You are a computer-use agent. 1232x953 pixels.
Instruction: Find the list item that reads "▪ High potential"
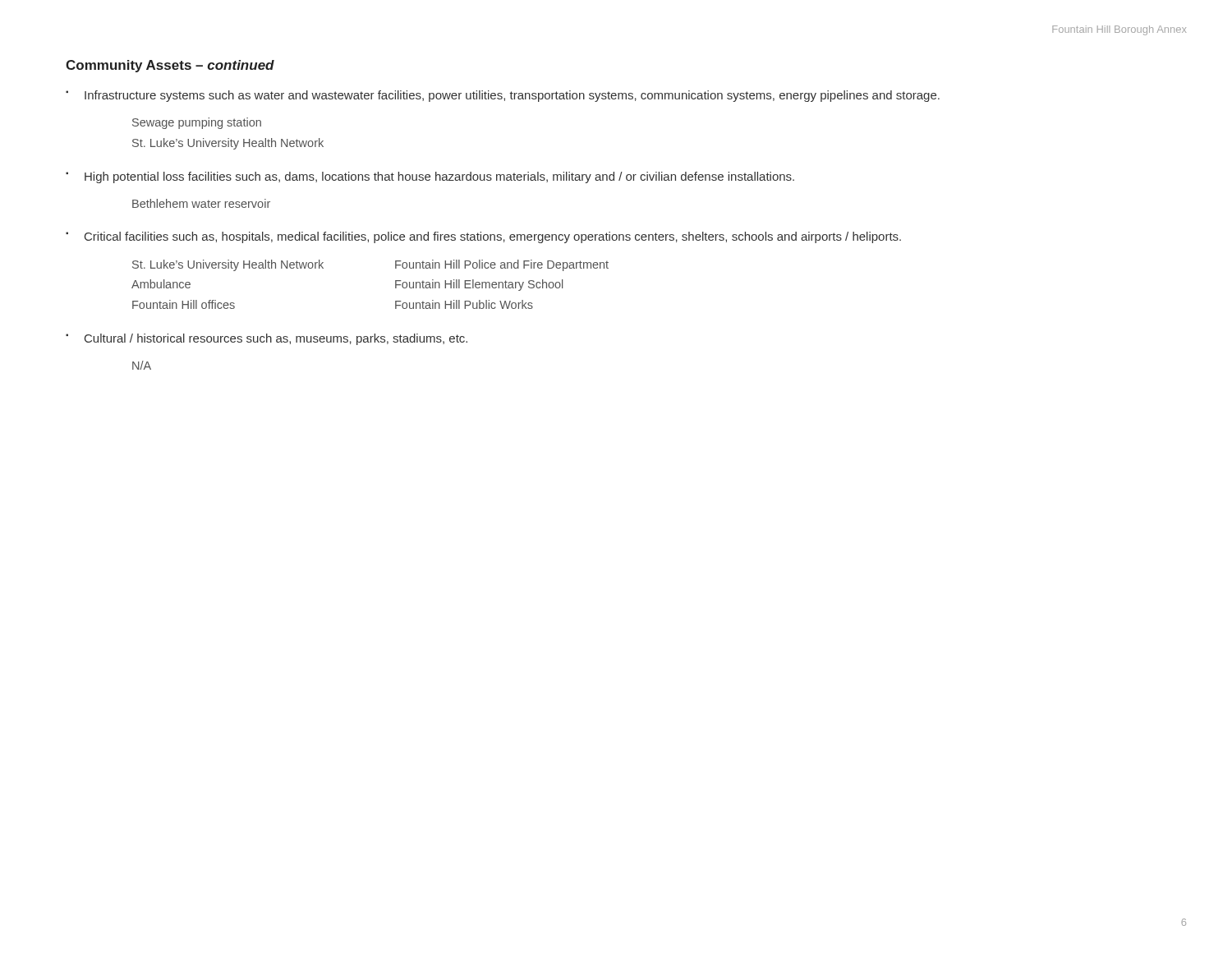pos(616,176)
